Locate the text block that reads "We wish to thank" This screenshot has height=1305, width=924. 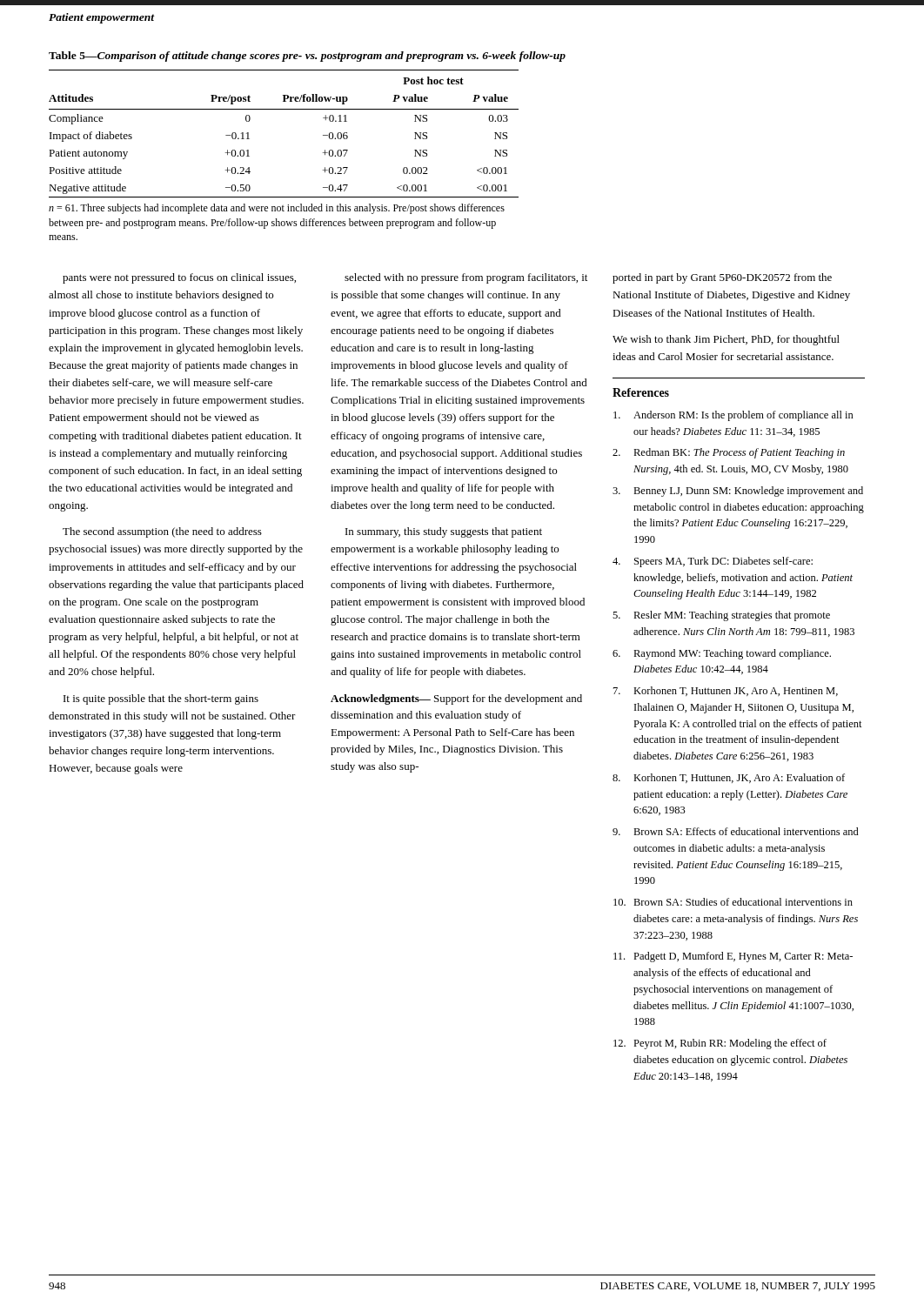point(726,347)
